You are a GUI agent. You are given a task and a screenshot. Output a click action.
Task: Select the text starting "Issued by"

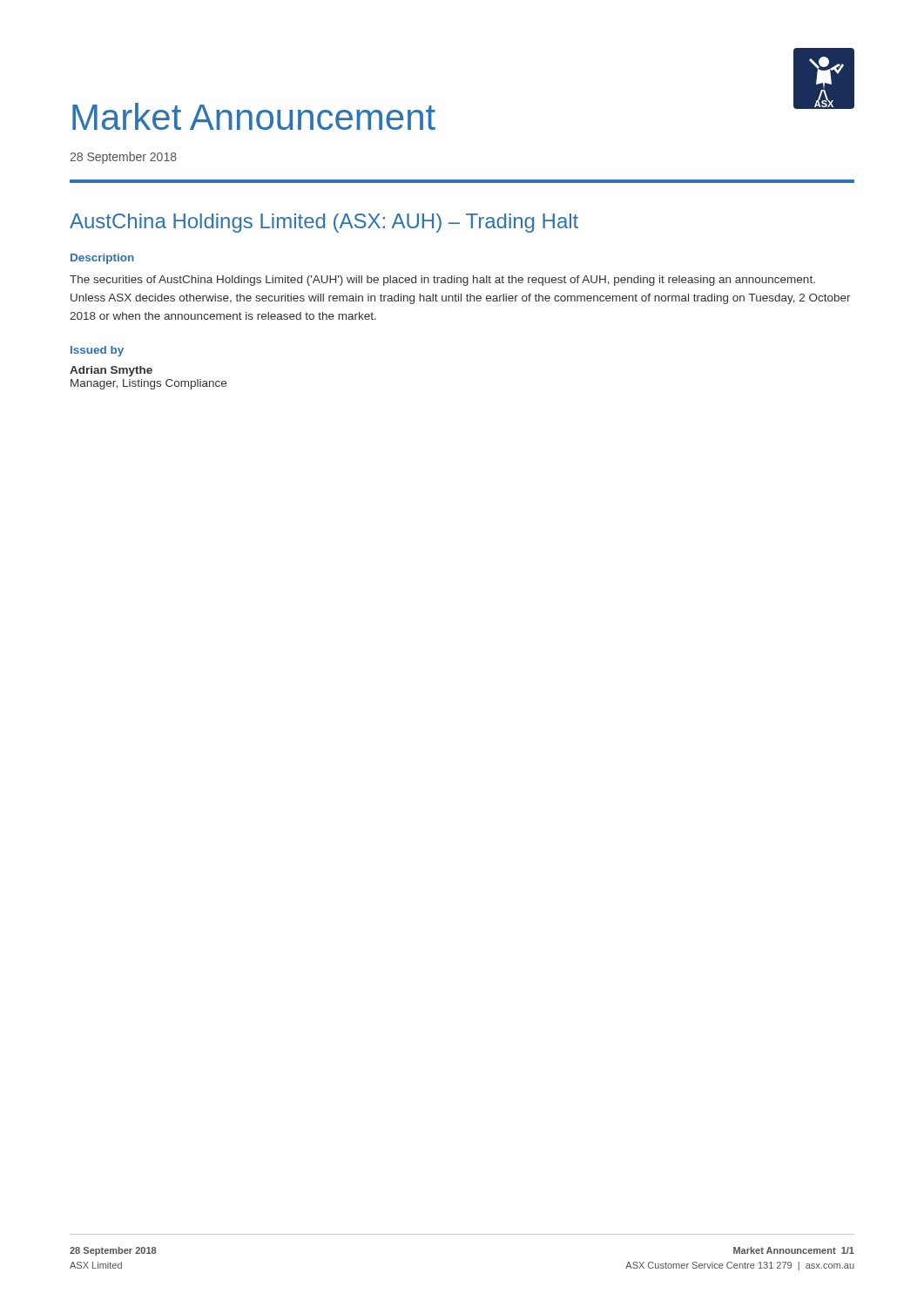point(97,351)
